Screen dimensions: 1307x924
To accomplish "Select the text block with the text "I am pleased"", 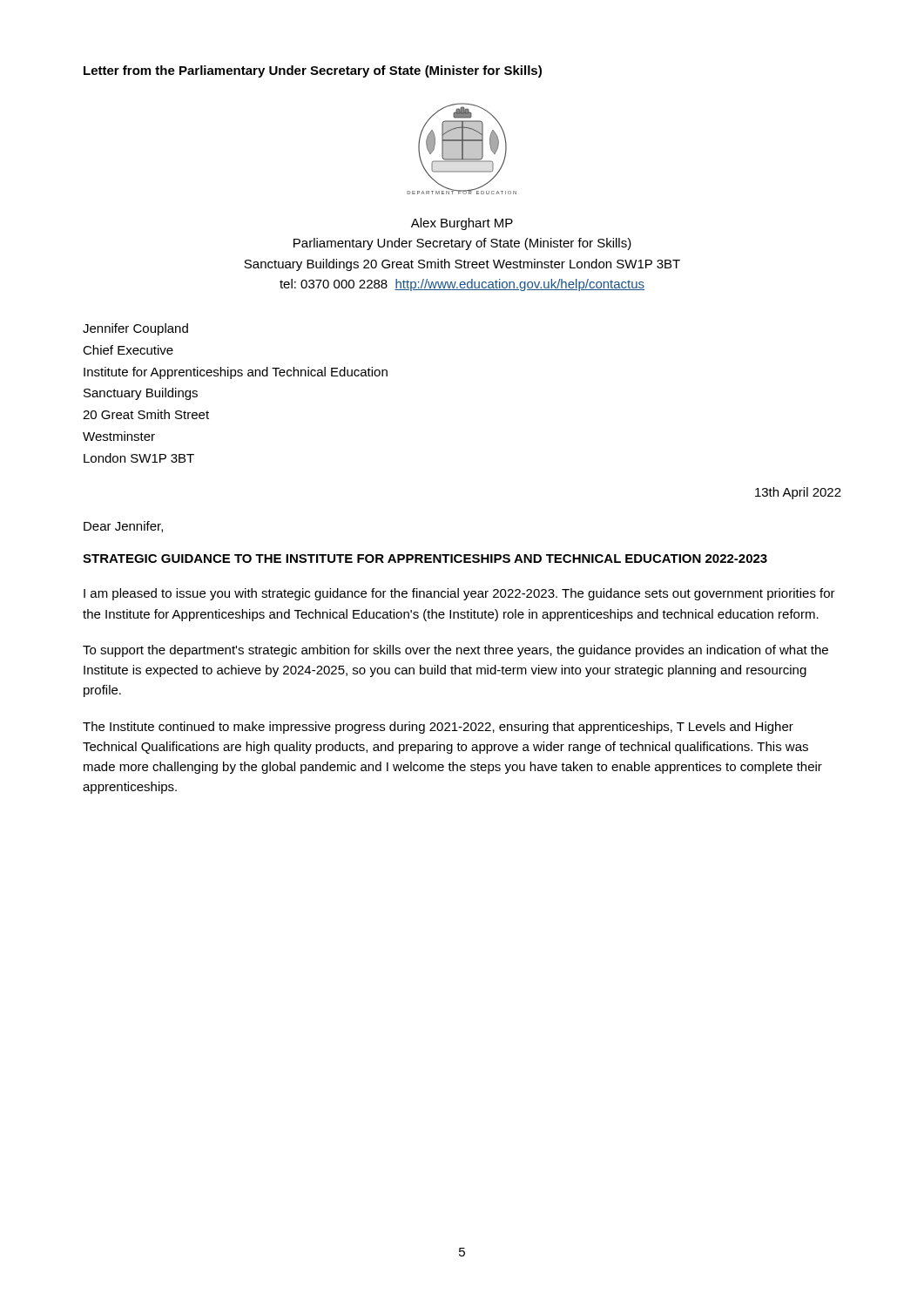I will (x=459, y=603).
